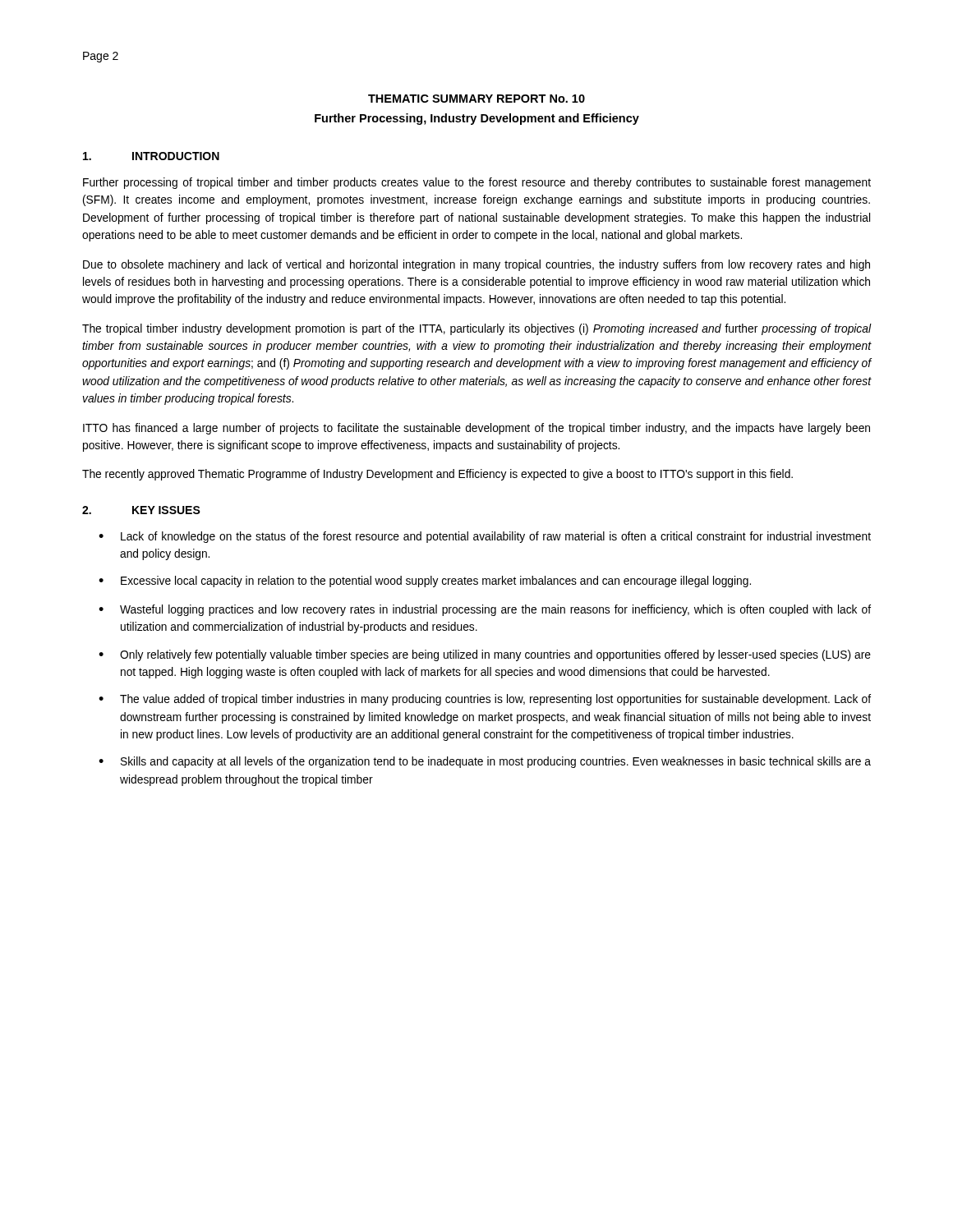Click on the block starting "Due to obsolete machinery and lack"
This screenshot has height=1232, width=953.
coord(476,282)
